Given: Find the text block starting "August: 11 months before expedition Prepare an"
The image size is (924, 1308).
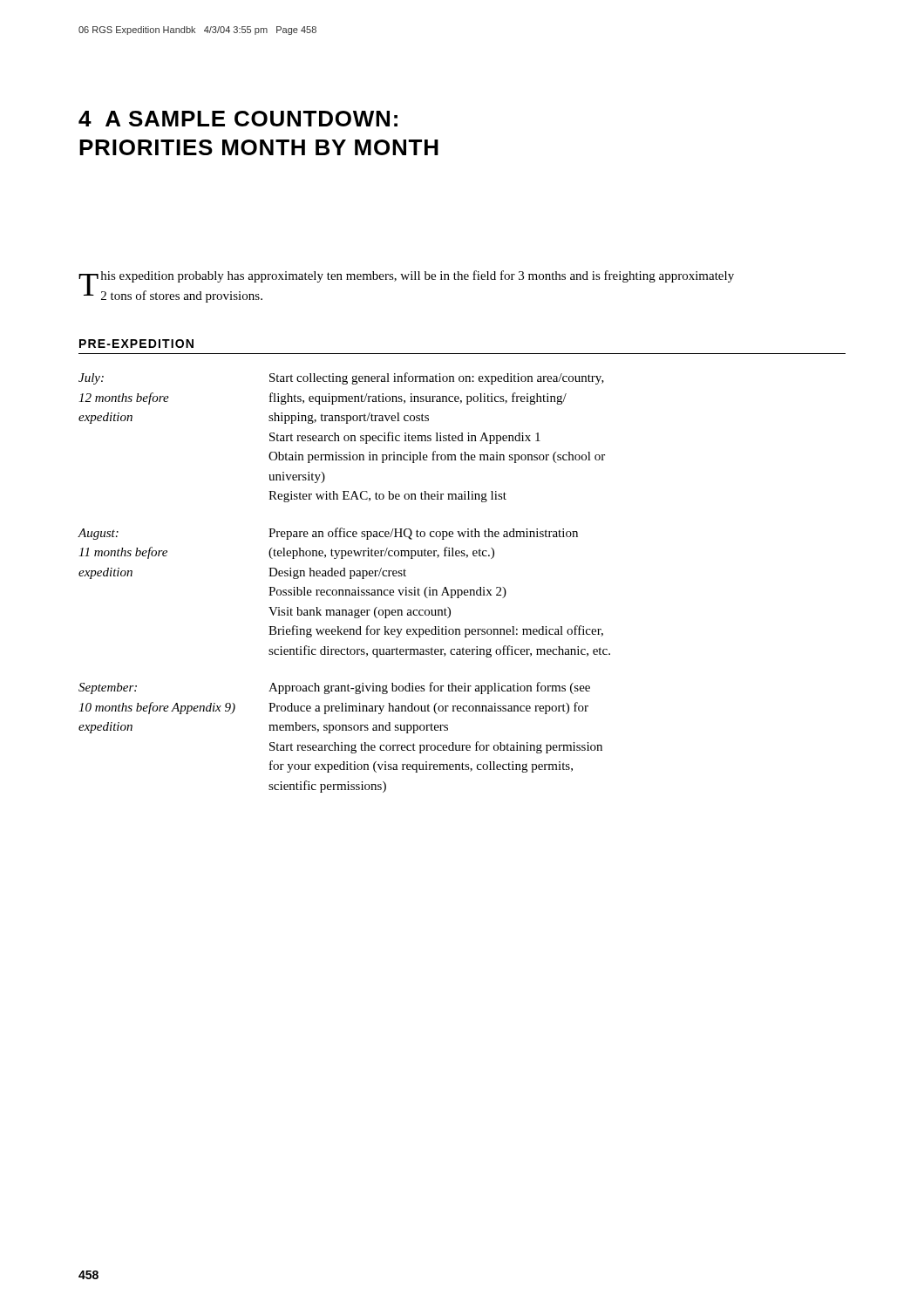Looking at the screenshot, I should (x=462, y=591).
